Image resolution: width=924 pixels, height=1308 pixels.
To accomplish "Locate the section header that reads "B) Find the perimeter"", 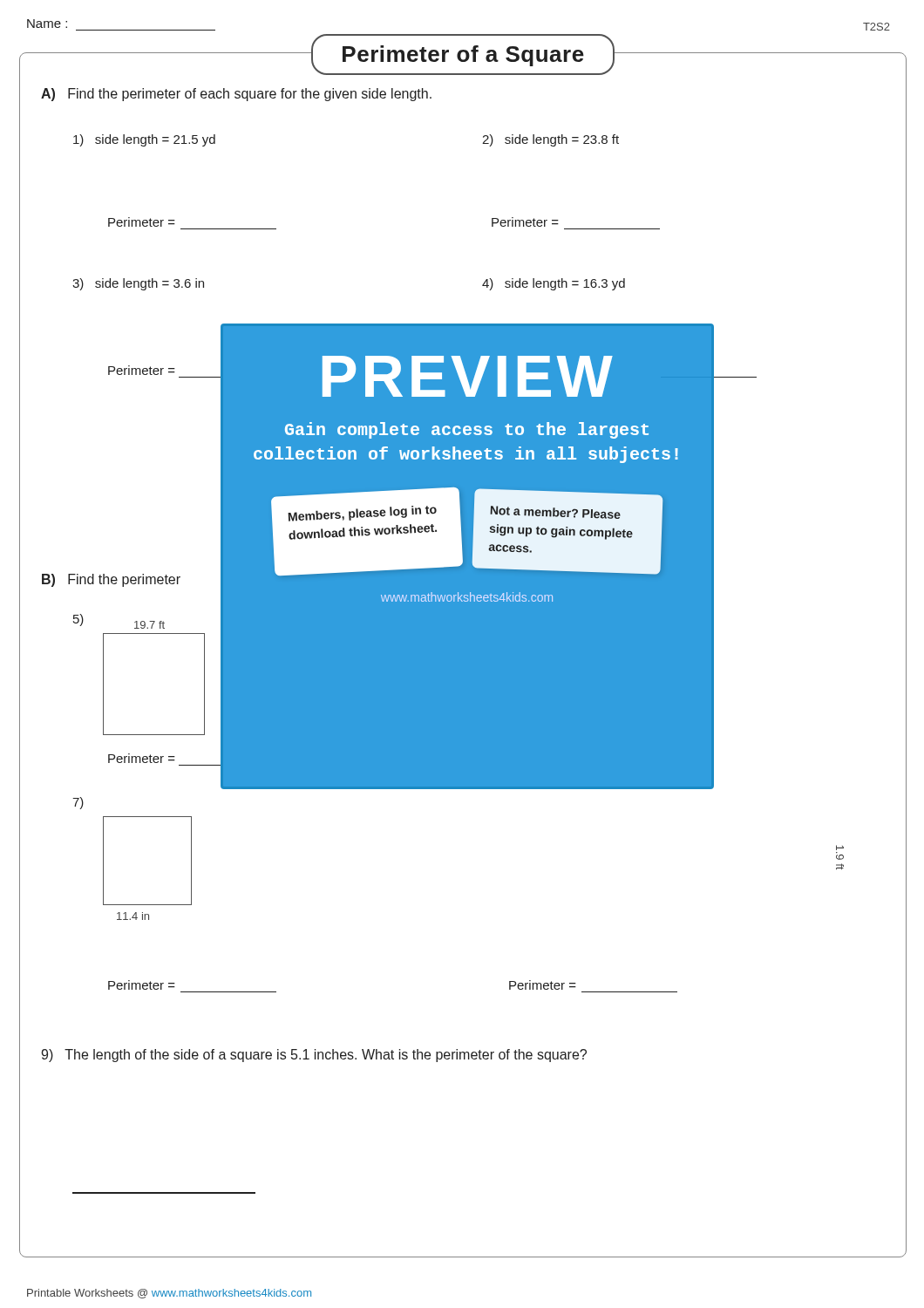I will point(111,579).
